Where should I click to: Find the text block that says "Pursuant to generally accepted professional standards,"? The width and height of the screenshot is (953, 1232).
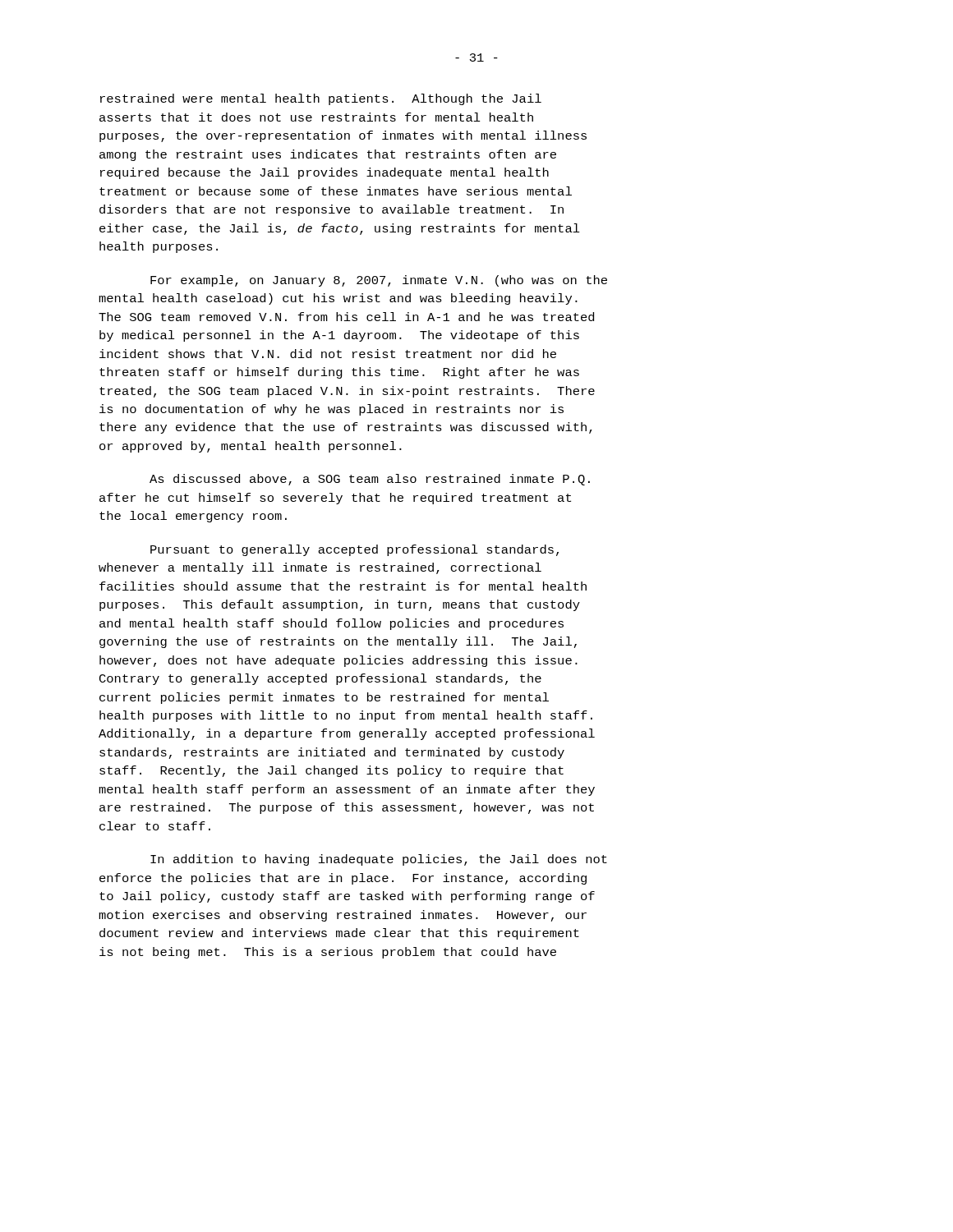tap(347, 689)
